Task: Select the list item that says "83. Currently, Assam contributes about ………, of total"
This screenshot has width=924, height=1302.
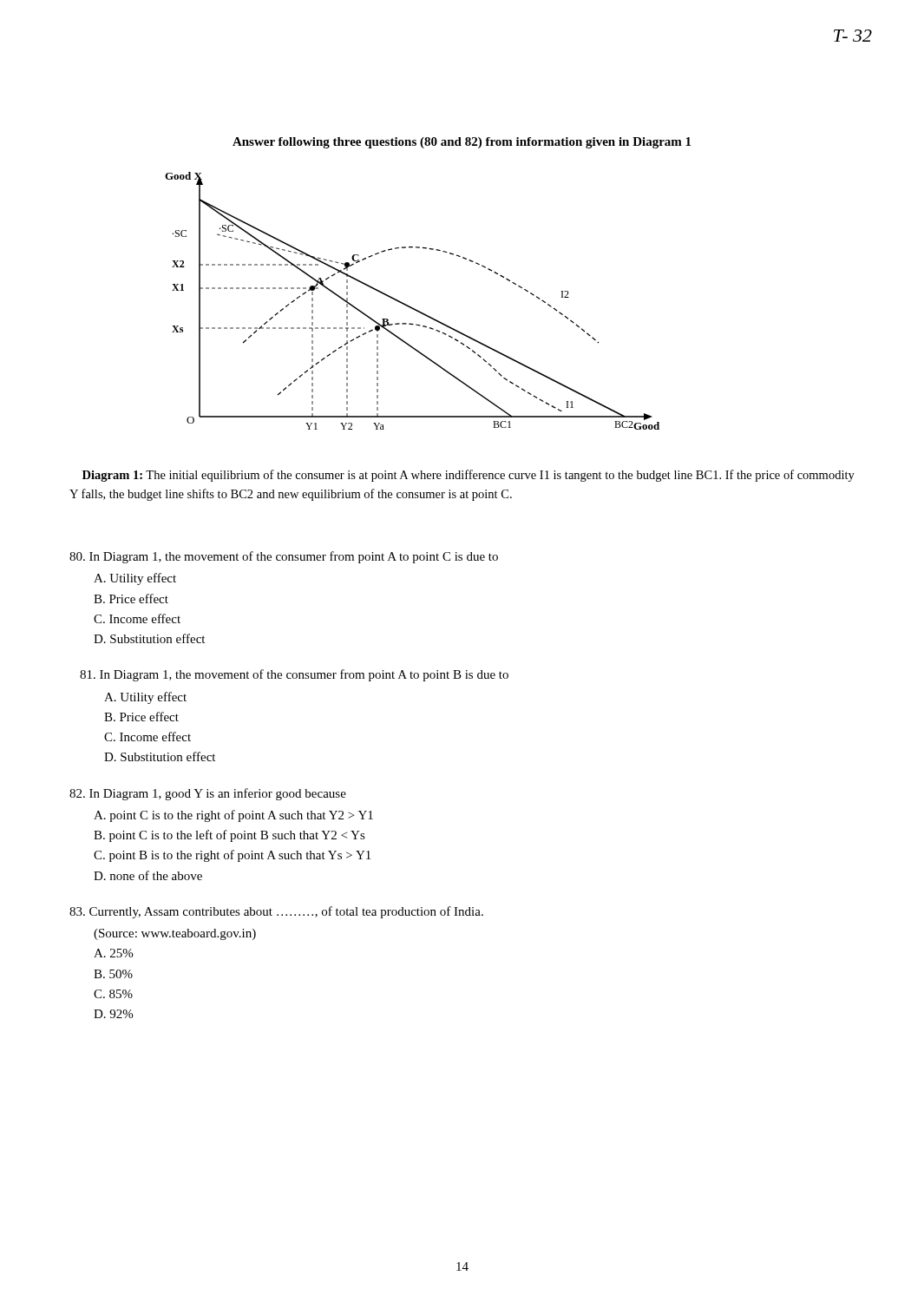Action: [x=276, y=912]
